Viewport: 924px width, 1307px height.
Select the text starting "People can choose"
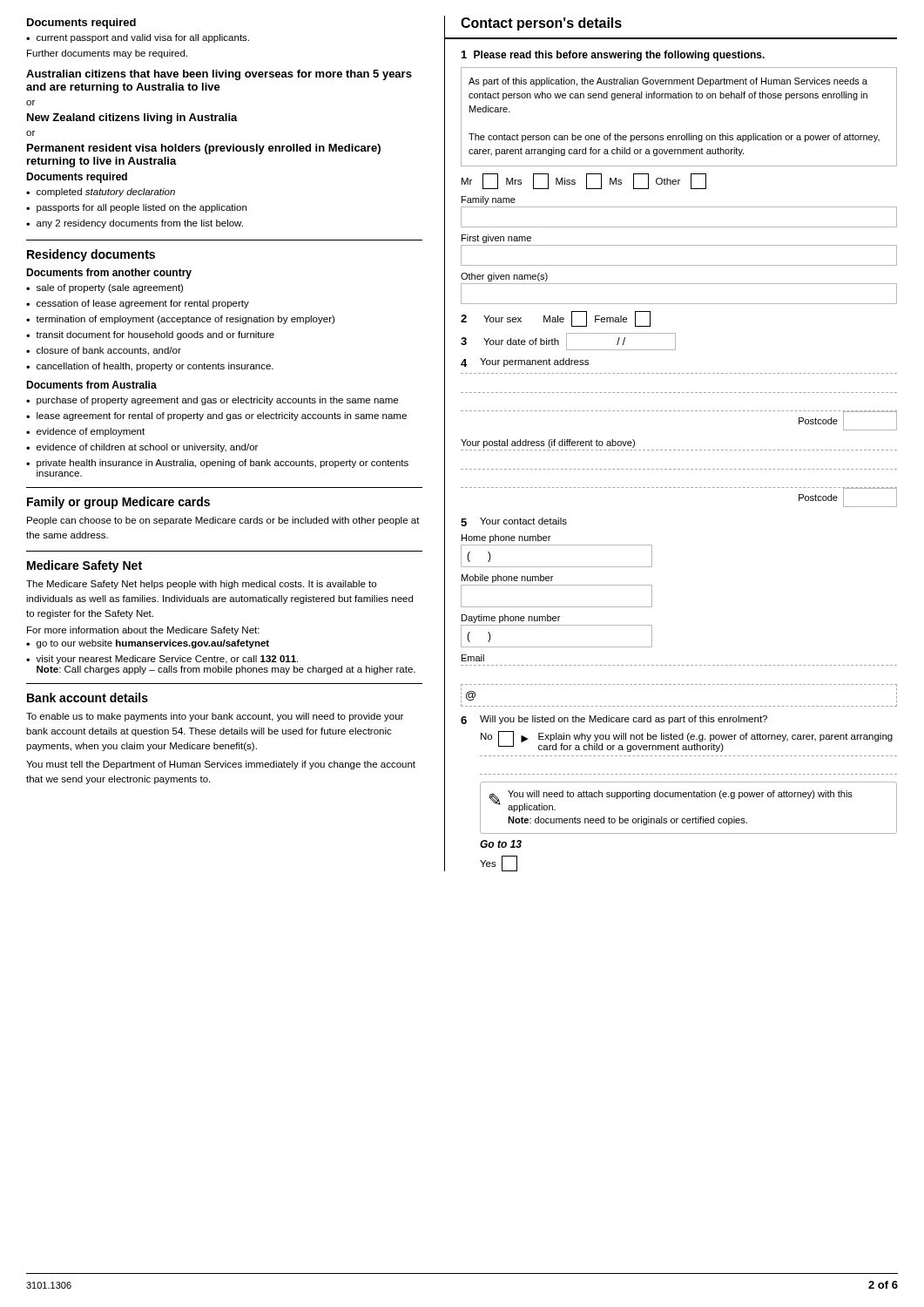tap(223, 527)
